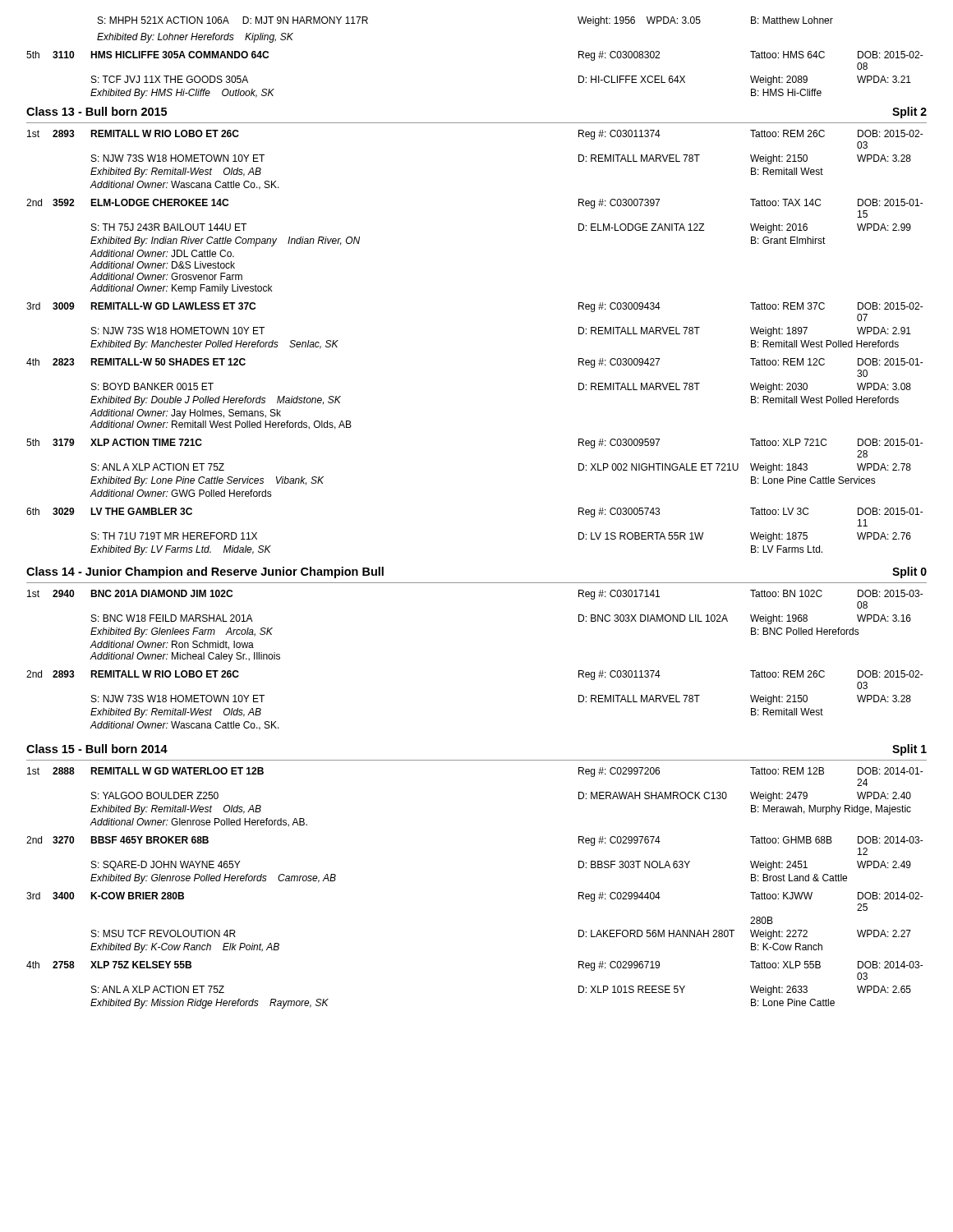Navigate to the text starting "4th 2758 XLP 75Z KELSEY 55B Reg #:"

pyautogui.click(x=60, y=965)
